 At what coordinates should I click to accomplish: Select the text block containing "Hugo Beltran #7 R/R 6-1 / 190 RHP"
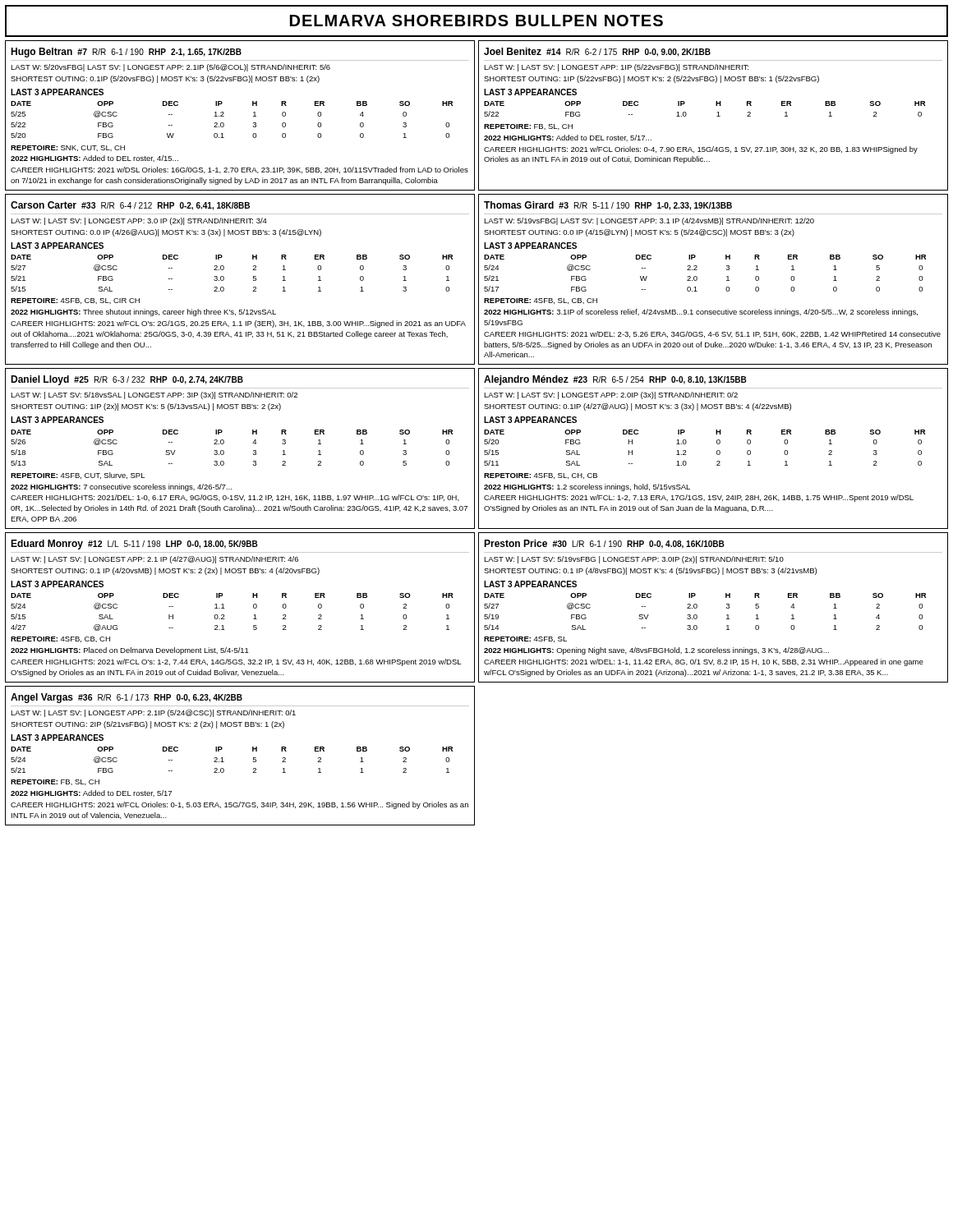click(x=126, y=53)
